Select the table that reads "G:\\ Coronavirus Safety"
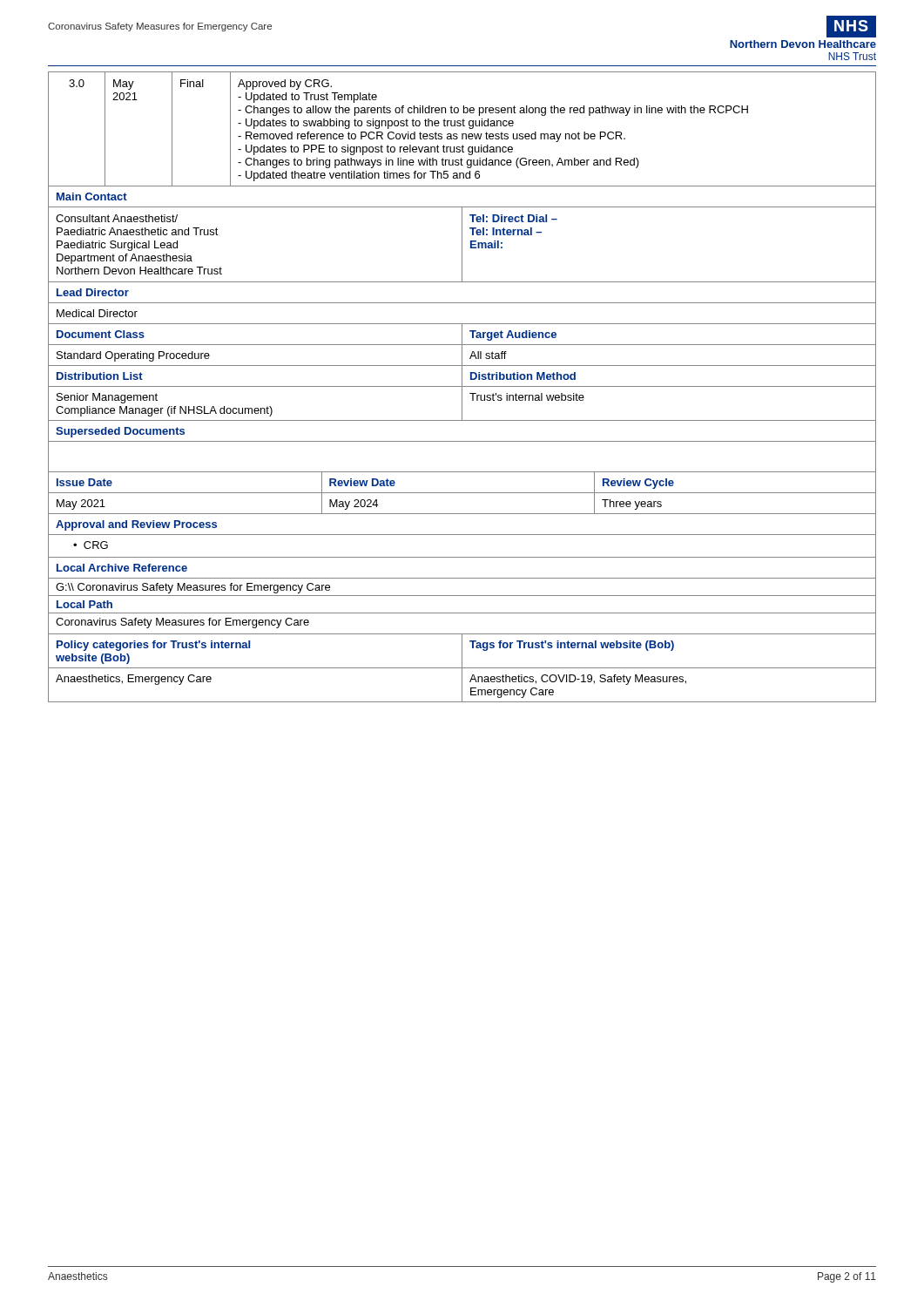 click(462, 596)
